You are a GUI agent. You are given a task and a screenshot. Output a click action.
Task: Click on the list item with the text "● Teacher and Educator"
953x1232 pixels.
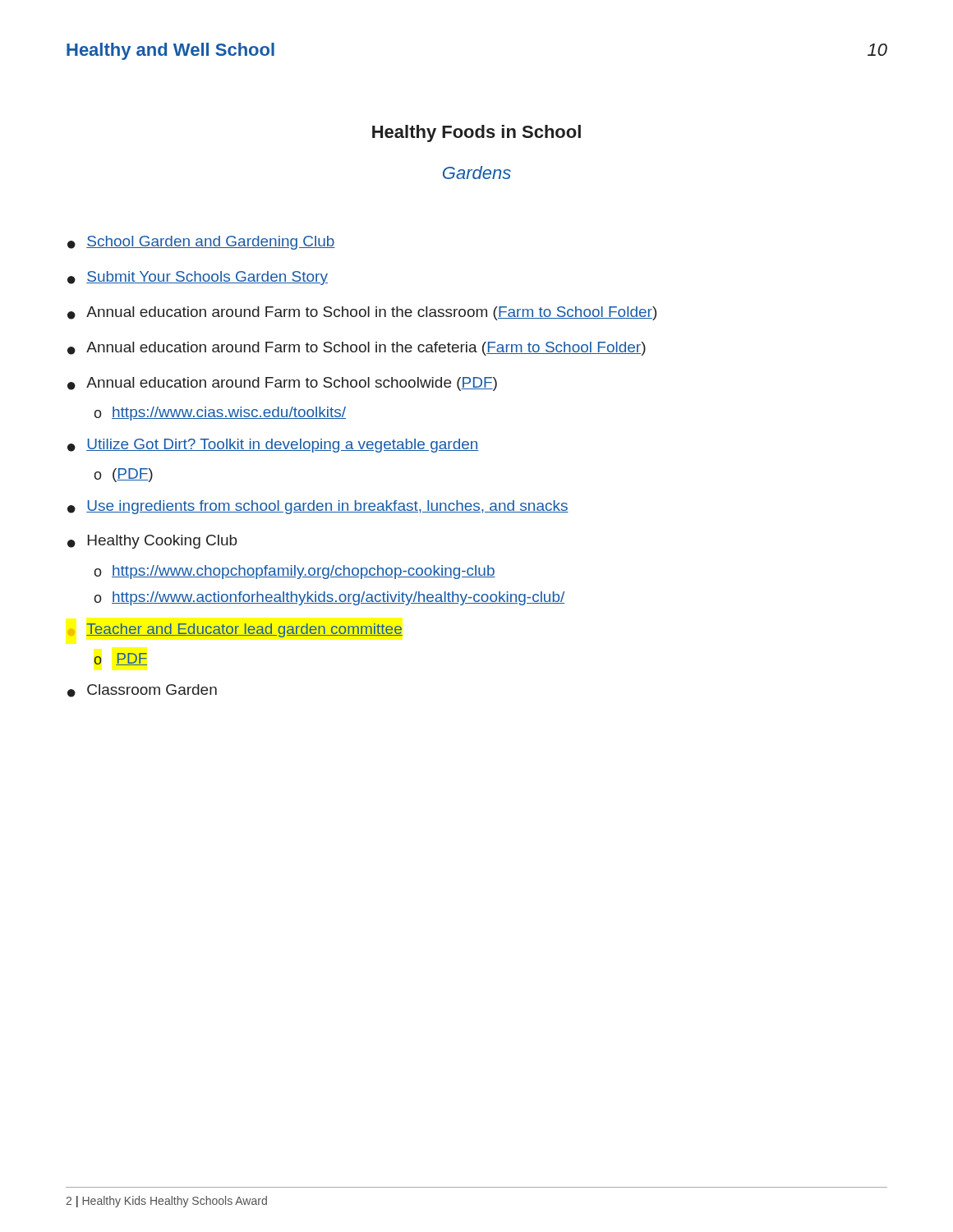point(235,630)
